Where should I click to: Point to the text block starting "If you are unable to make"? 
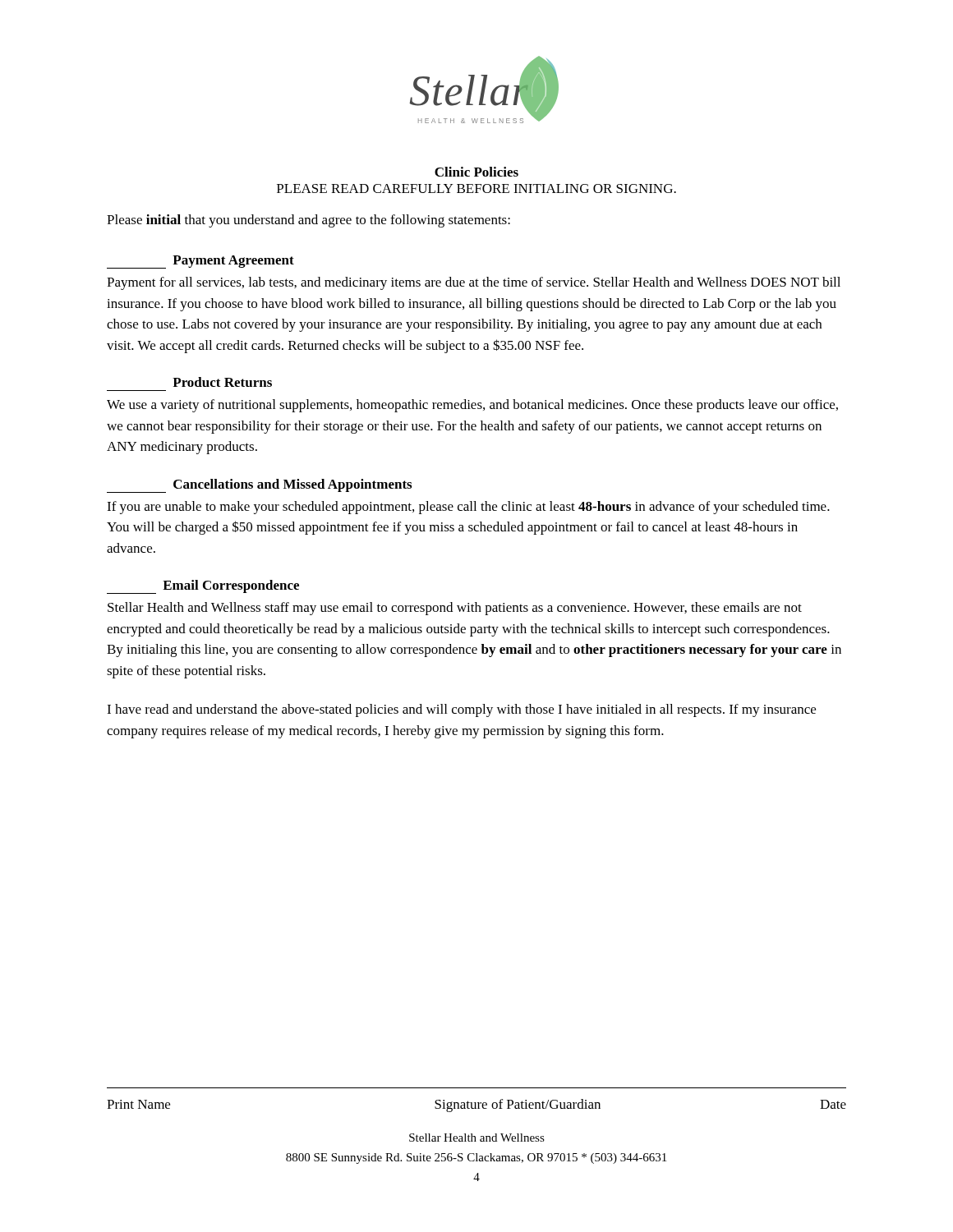pyautogui.click(x=476, y=527)
